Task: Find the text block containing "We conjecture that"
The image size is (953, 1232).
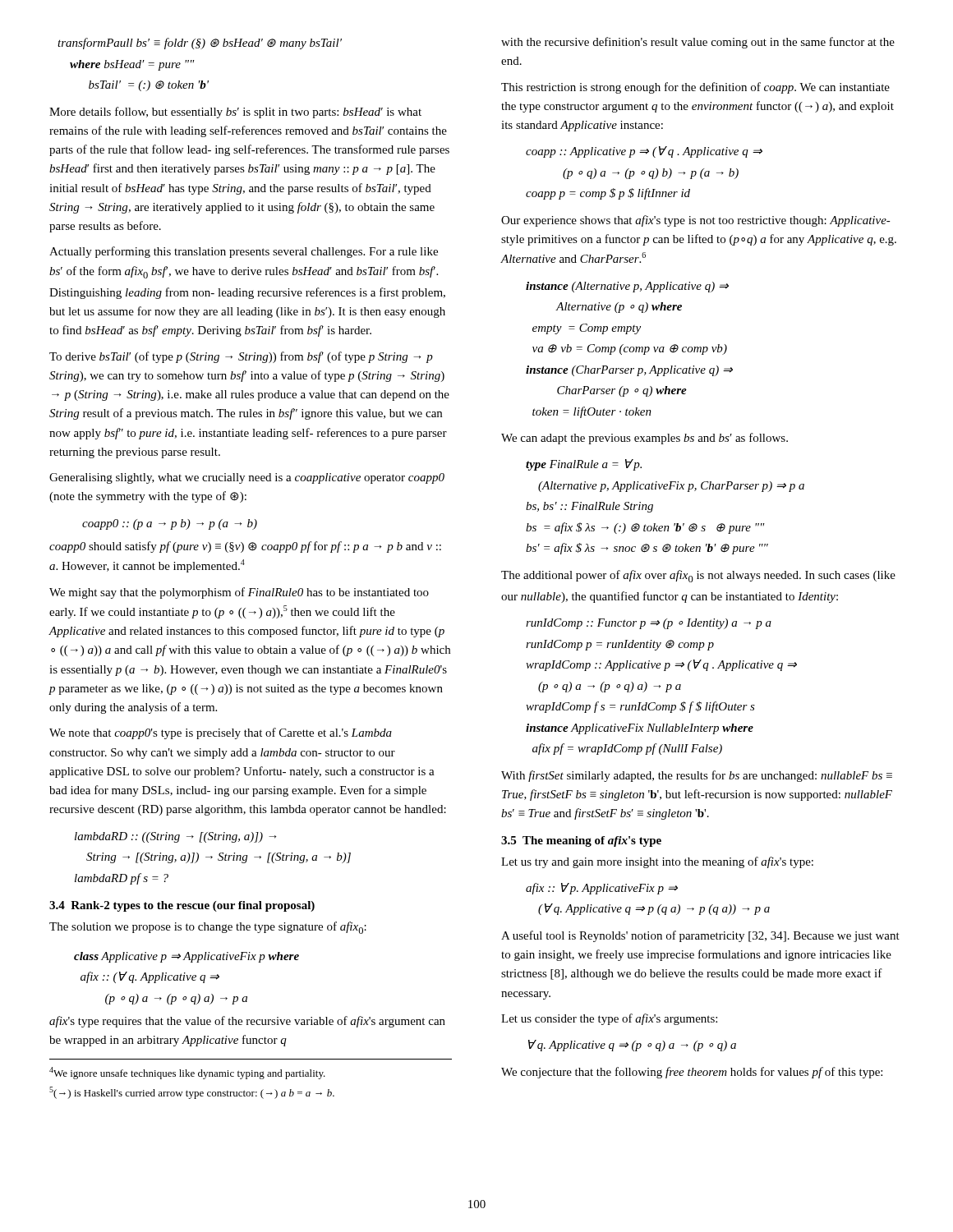Action: point(692,1072)
